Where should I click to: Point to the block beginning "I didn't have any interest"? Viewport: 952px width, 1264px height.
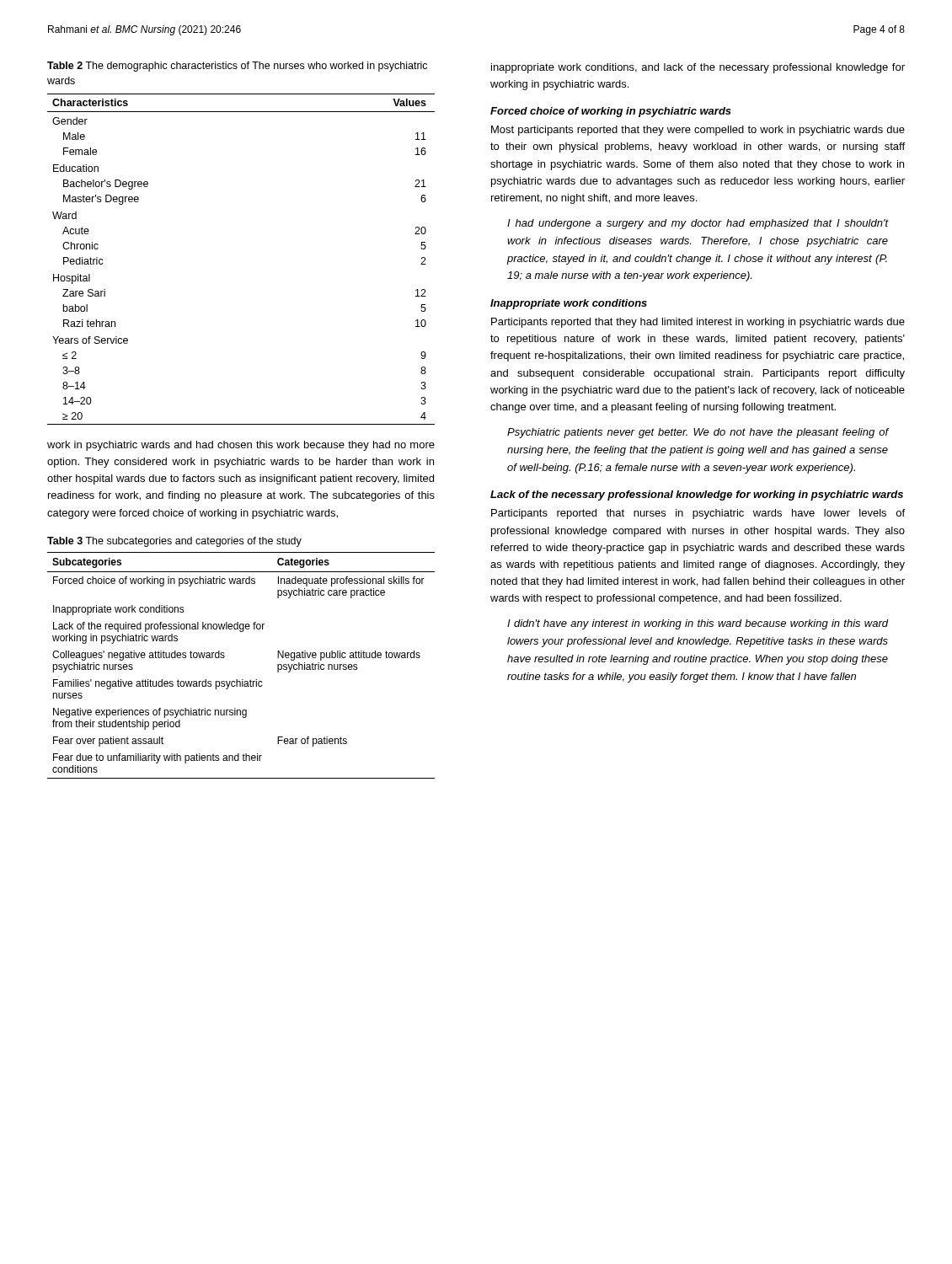tap(698, 650)
